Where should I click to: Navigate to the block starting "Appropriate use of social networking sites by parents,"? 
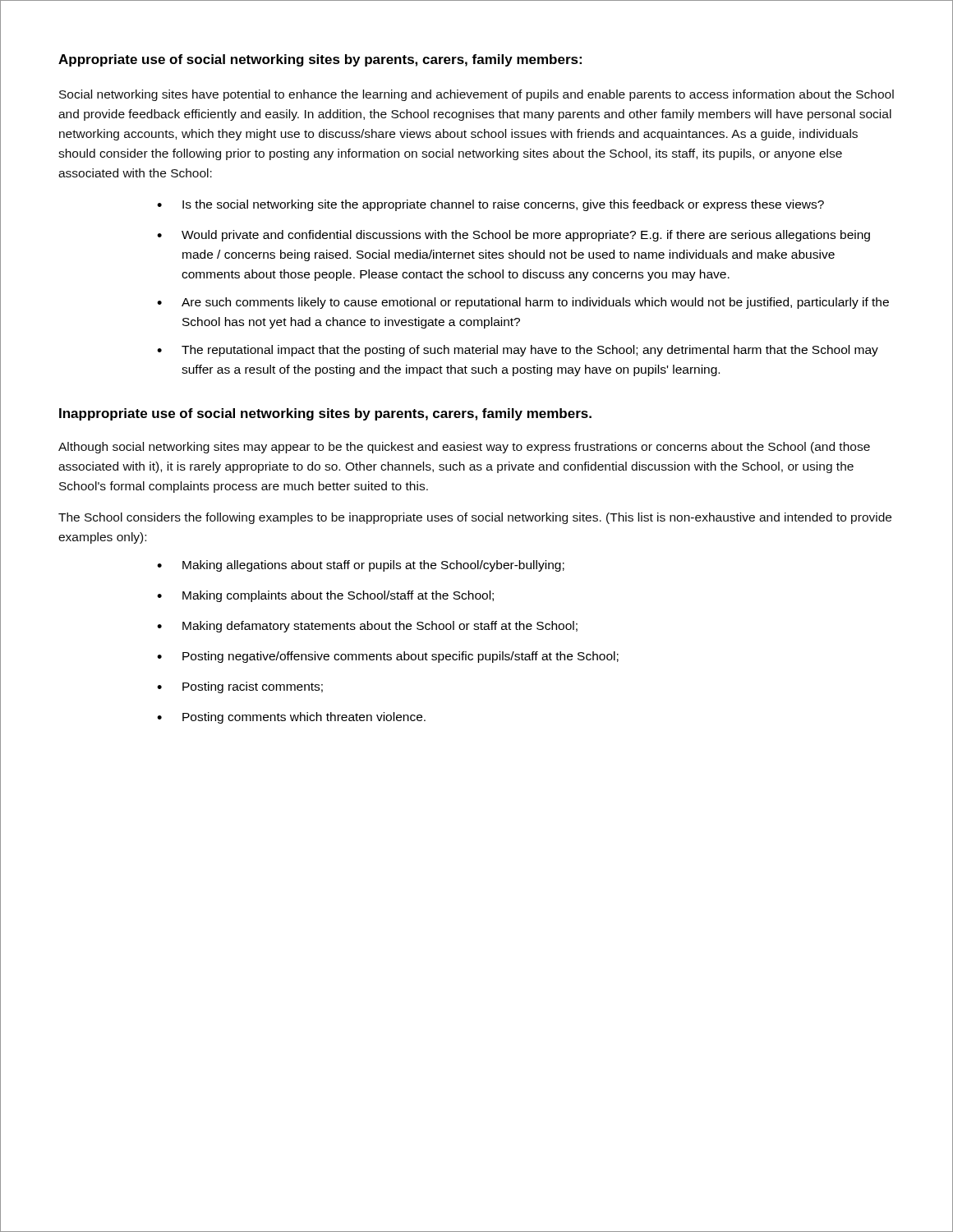321,60
